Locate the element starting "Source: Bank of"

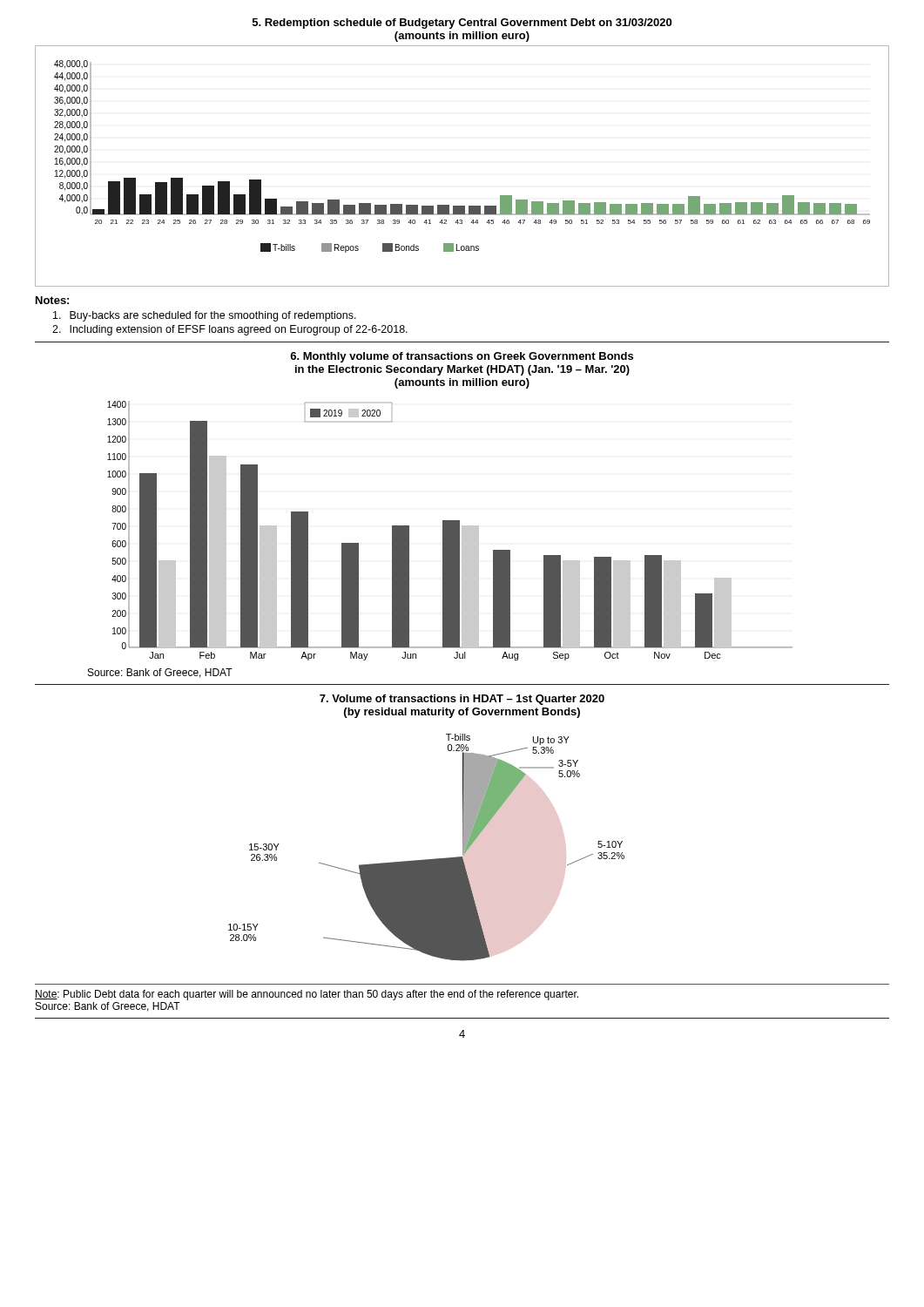pyautogui.click(x=160, y=673)
